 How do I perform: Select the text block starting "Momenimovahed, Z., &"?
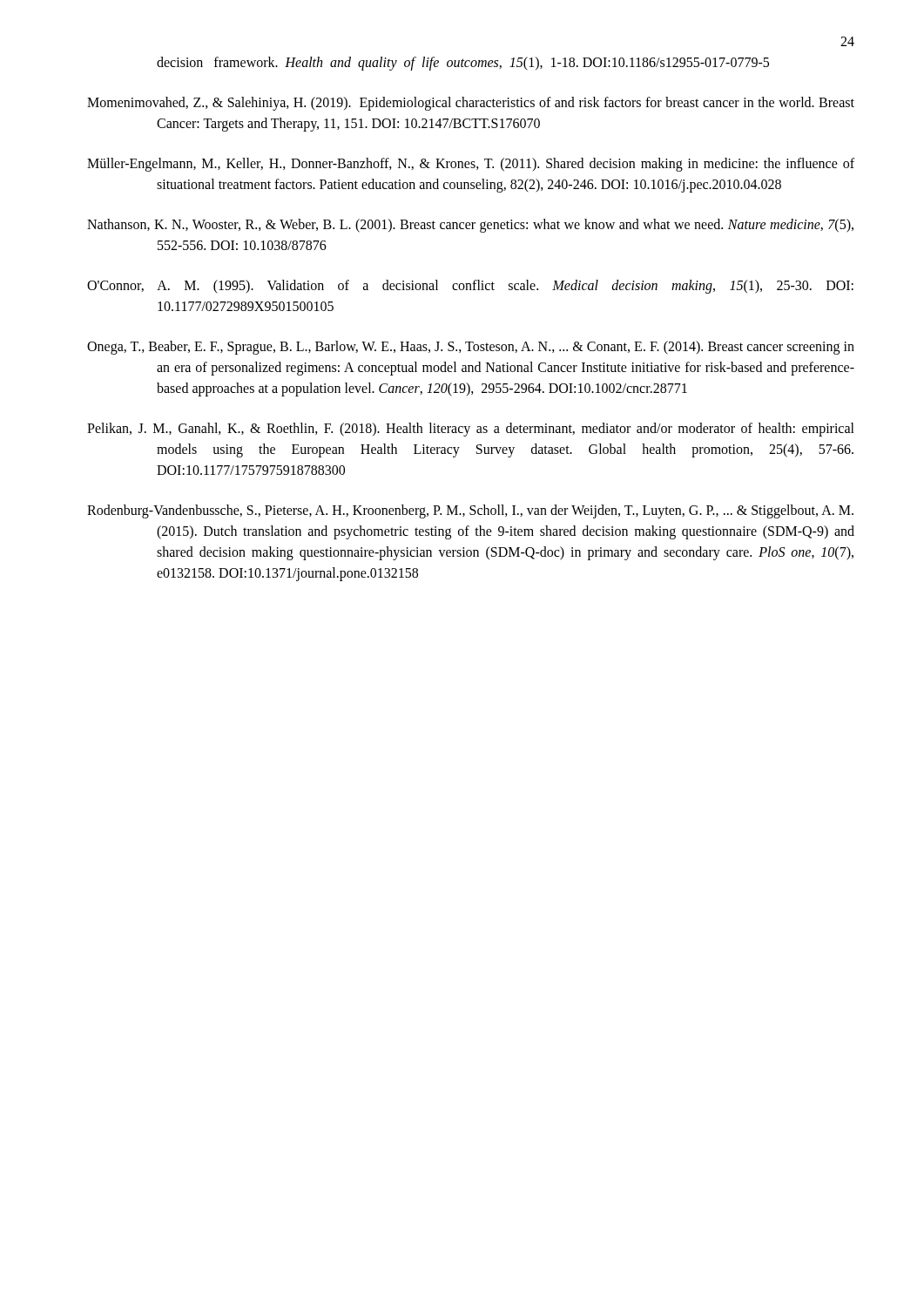click(471, 113)
